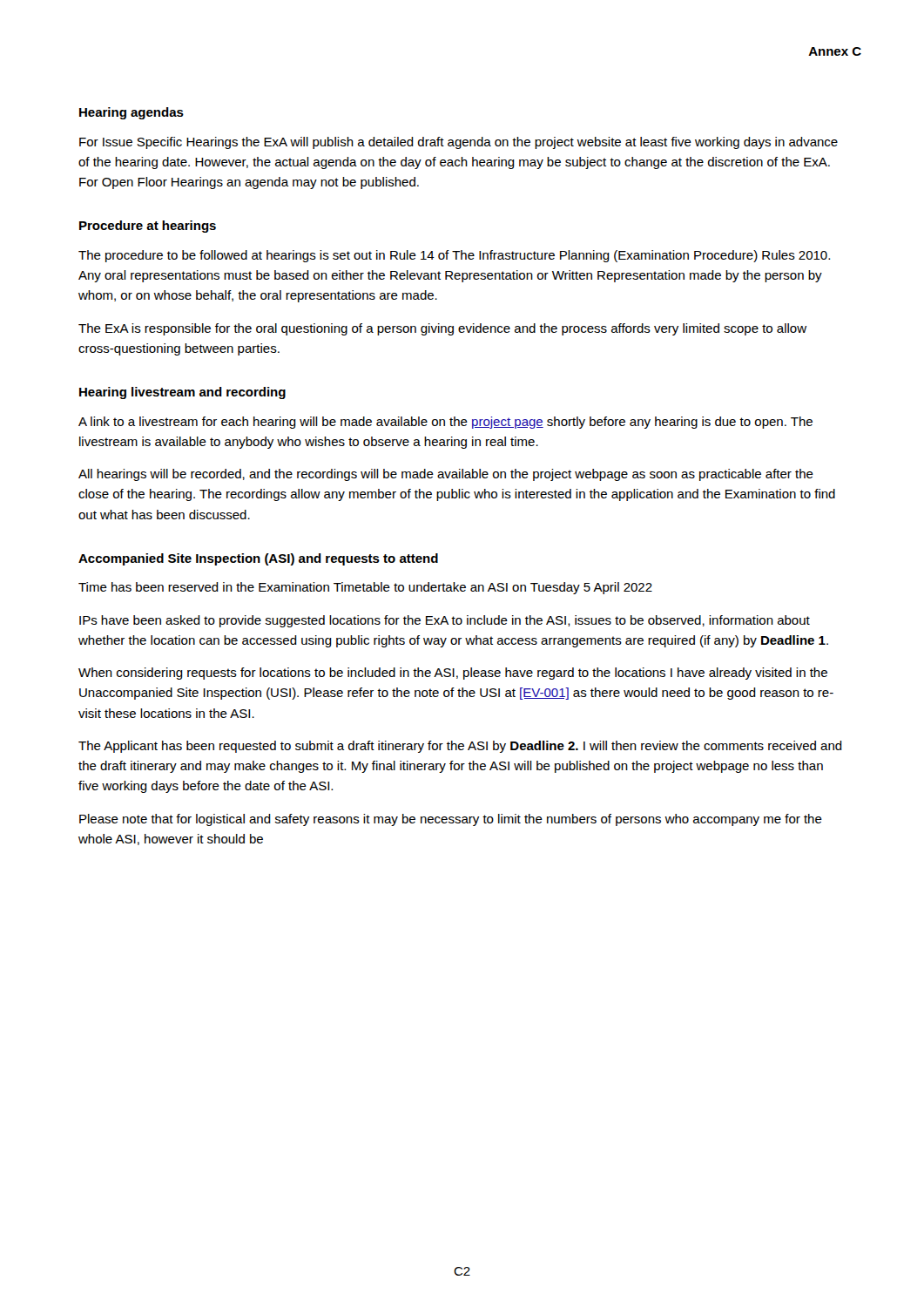Find the text block starting "Hearing agendas"
The height and width of the screenshot is (1307, 924).
[131, 112]
